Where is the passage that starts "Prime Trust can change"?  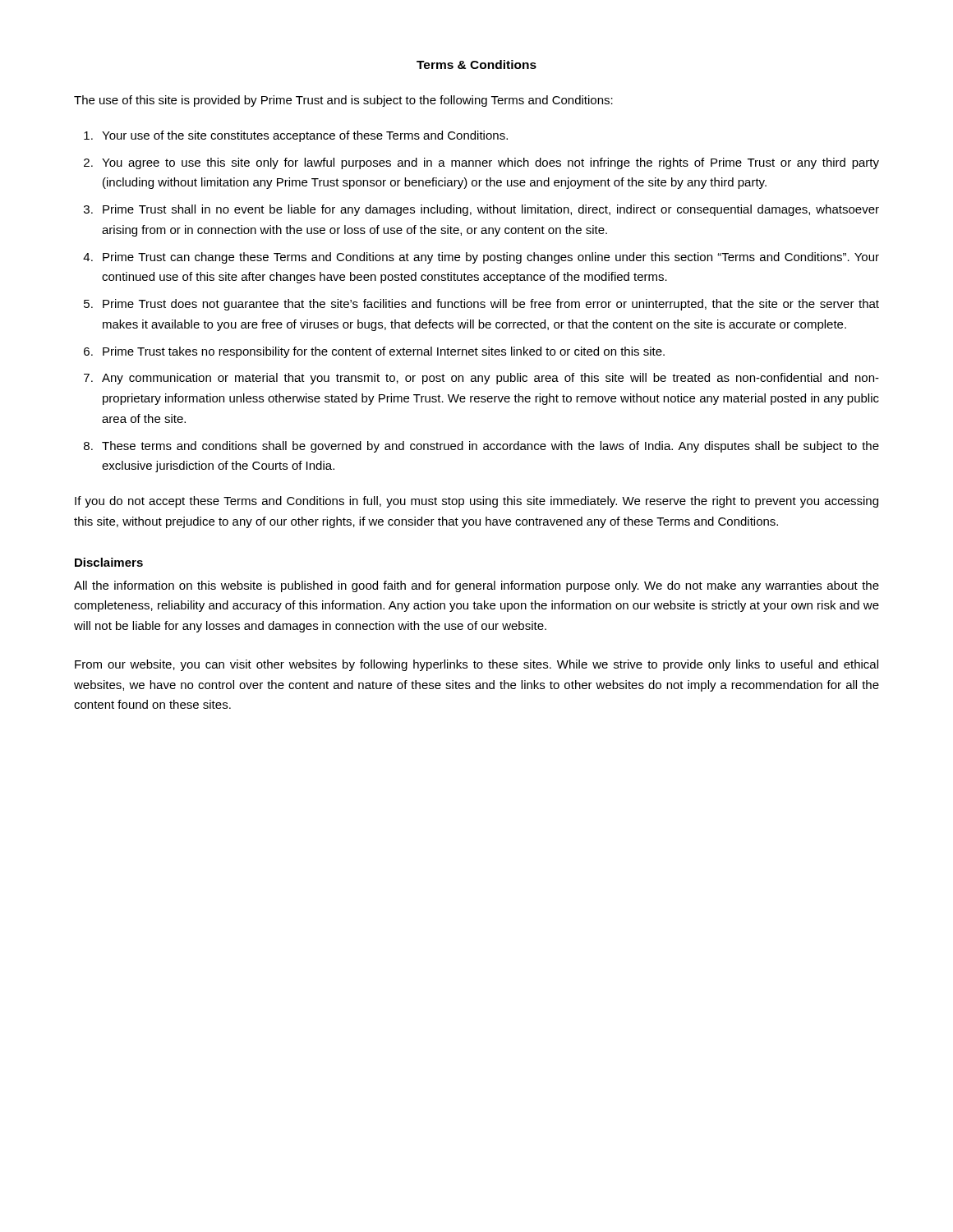click(490, 266)
